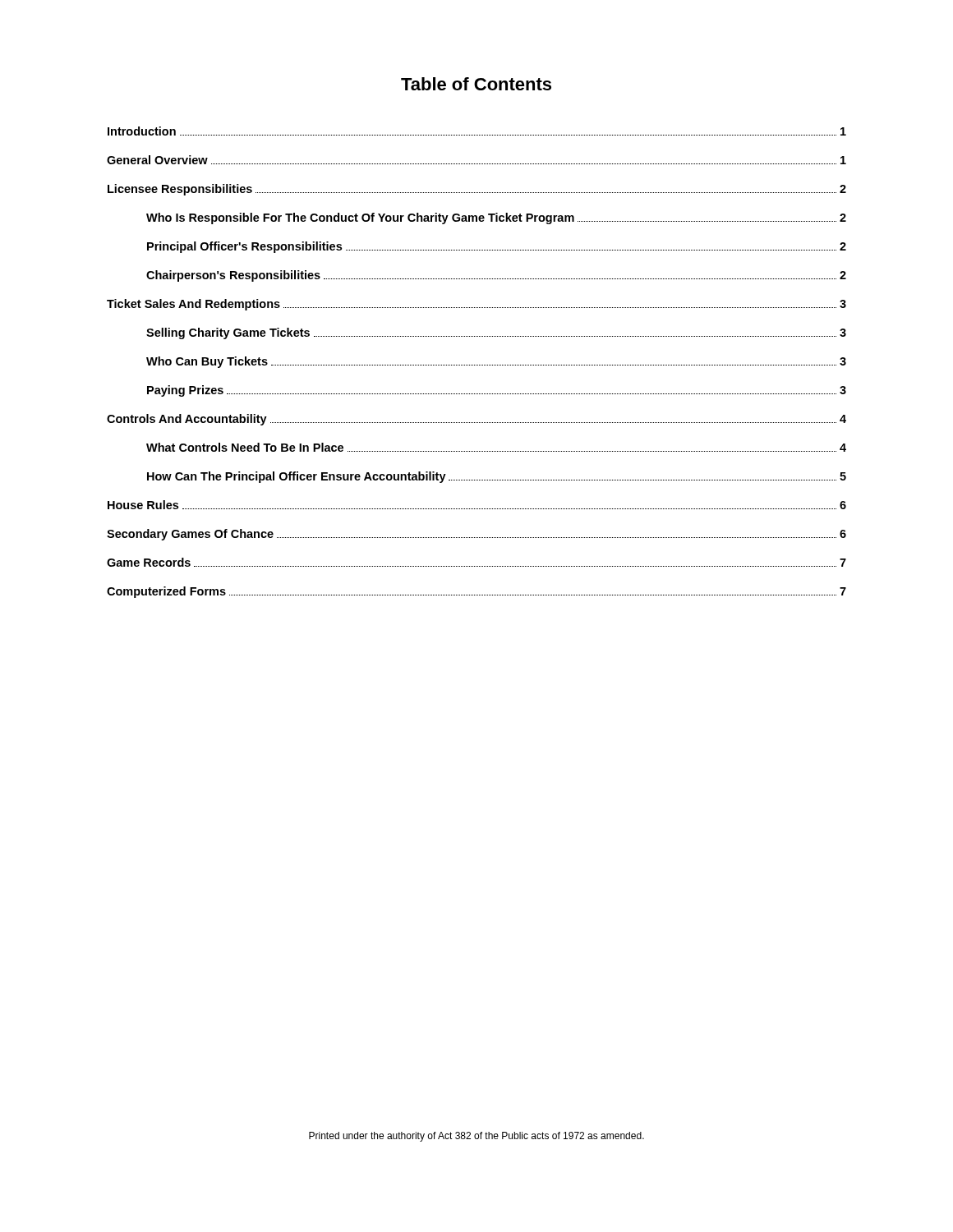Screen dimensions: 1232x953
Task: Locate the block of text that opens with "Who Can Buy"
Action: tap(496, 361)
